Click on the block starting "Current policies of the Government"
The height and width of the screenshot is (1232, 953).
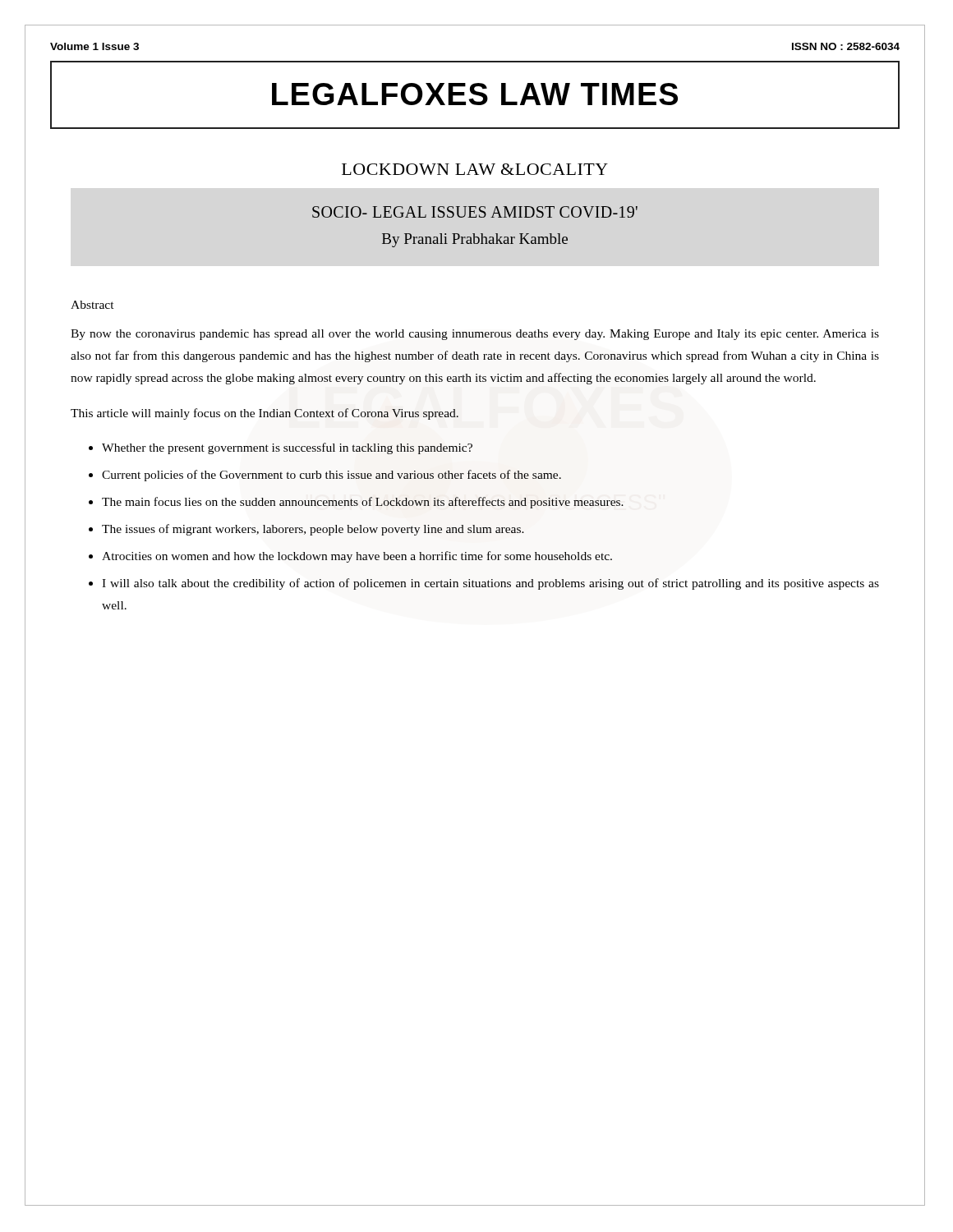click(332, 474)
